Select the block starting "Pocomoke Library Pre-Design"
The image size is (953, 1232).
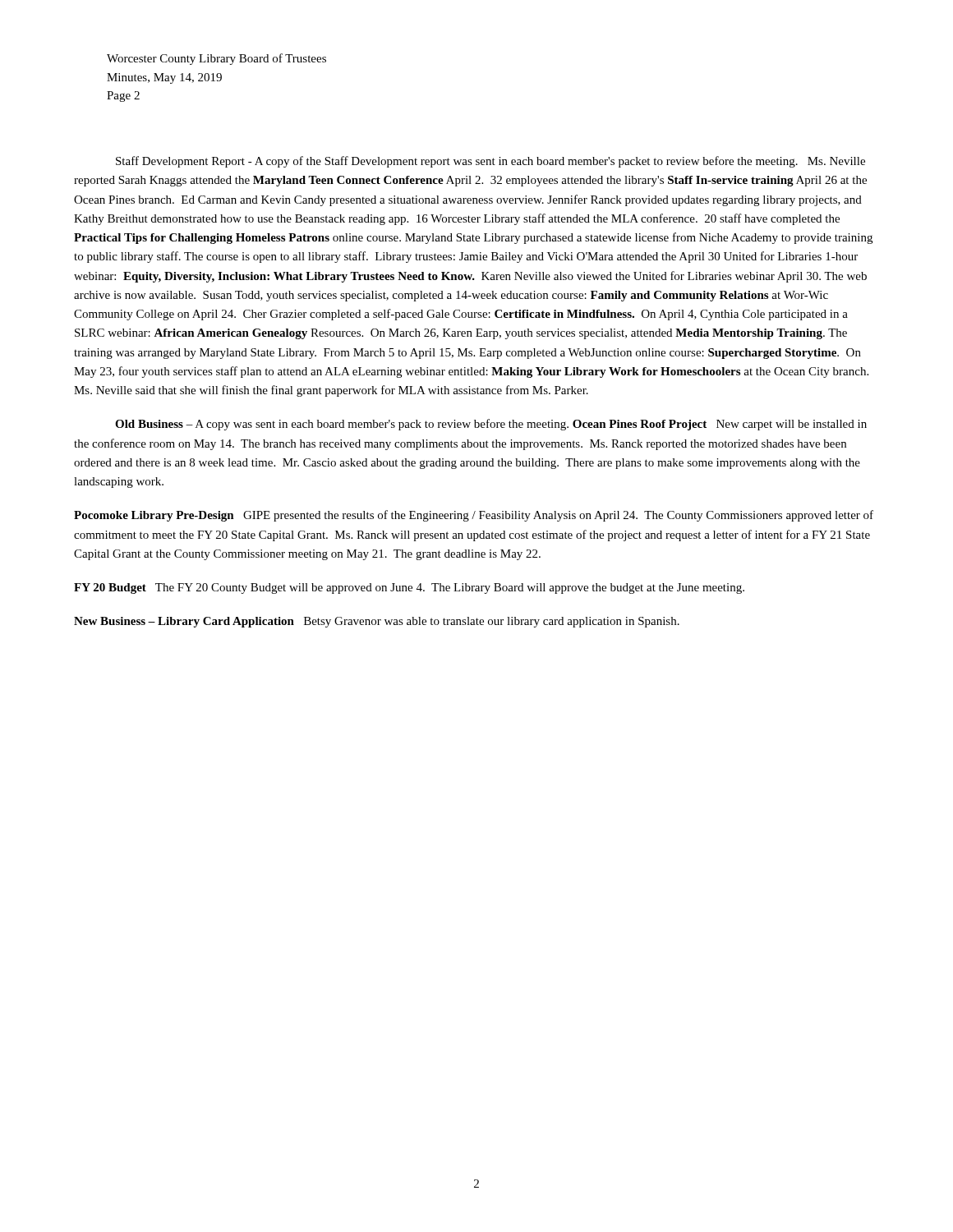[474, 534]
